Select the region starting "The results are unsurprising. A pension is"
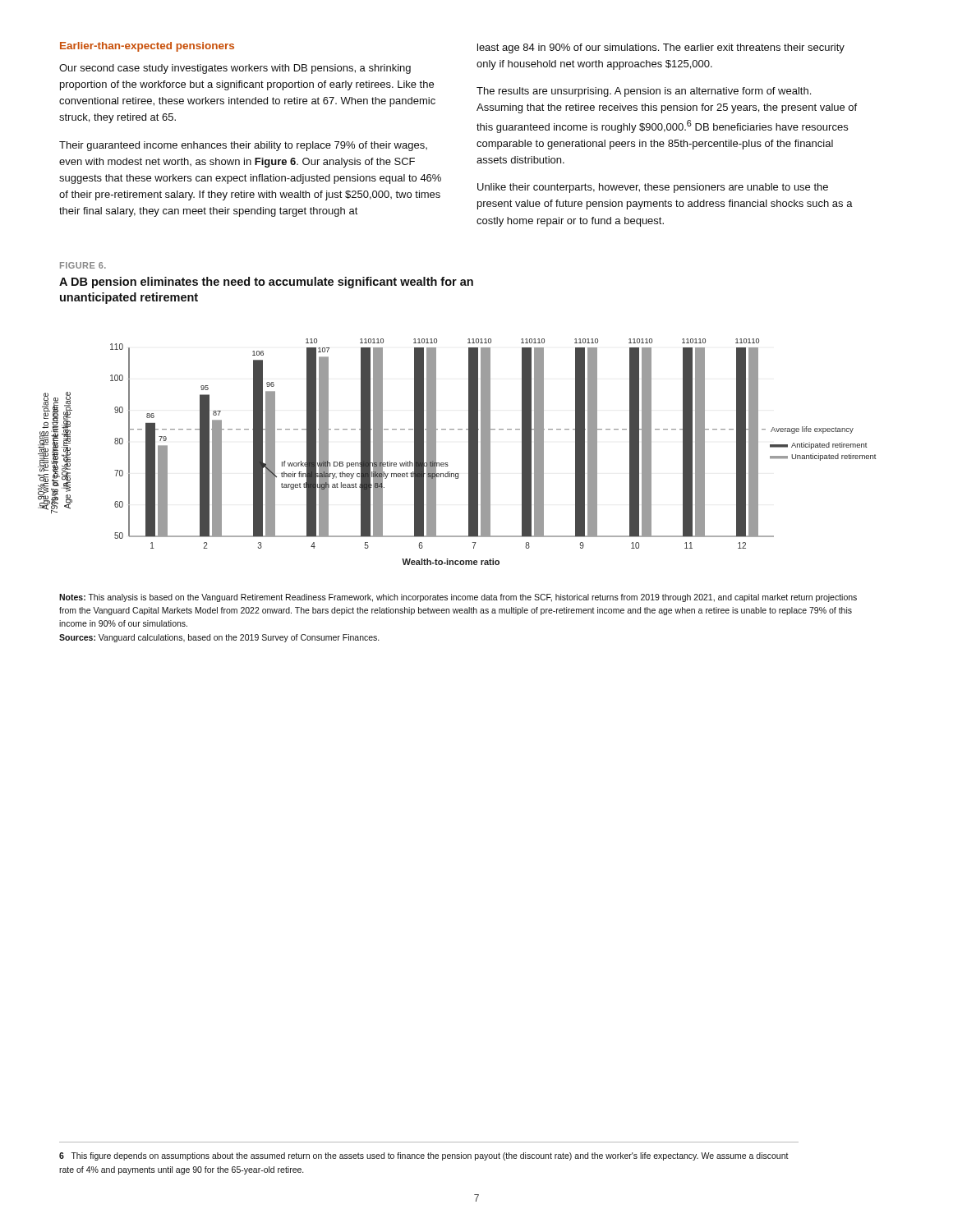Viewport: 953px width, 1232px height. [x=667, y=125]
